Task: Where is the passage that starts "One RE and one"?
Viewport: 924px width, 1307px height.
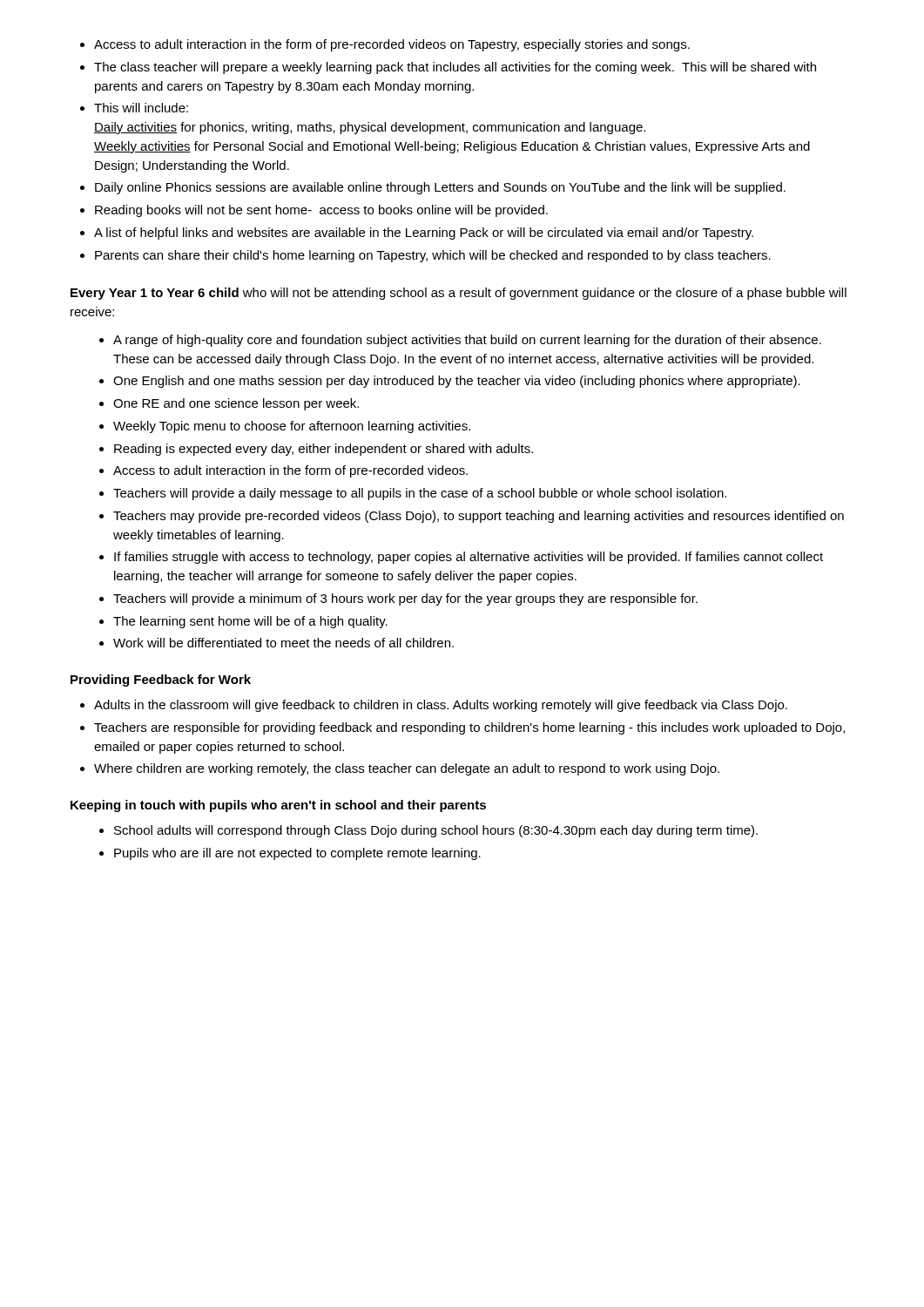Action: (229, 404)
